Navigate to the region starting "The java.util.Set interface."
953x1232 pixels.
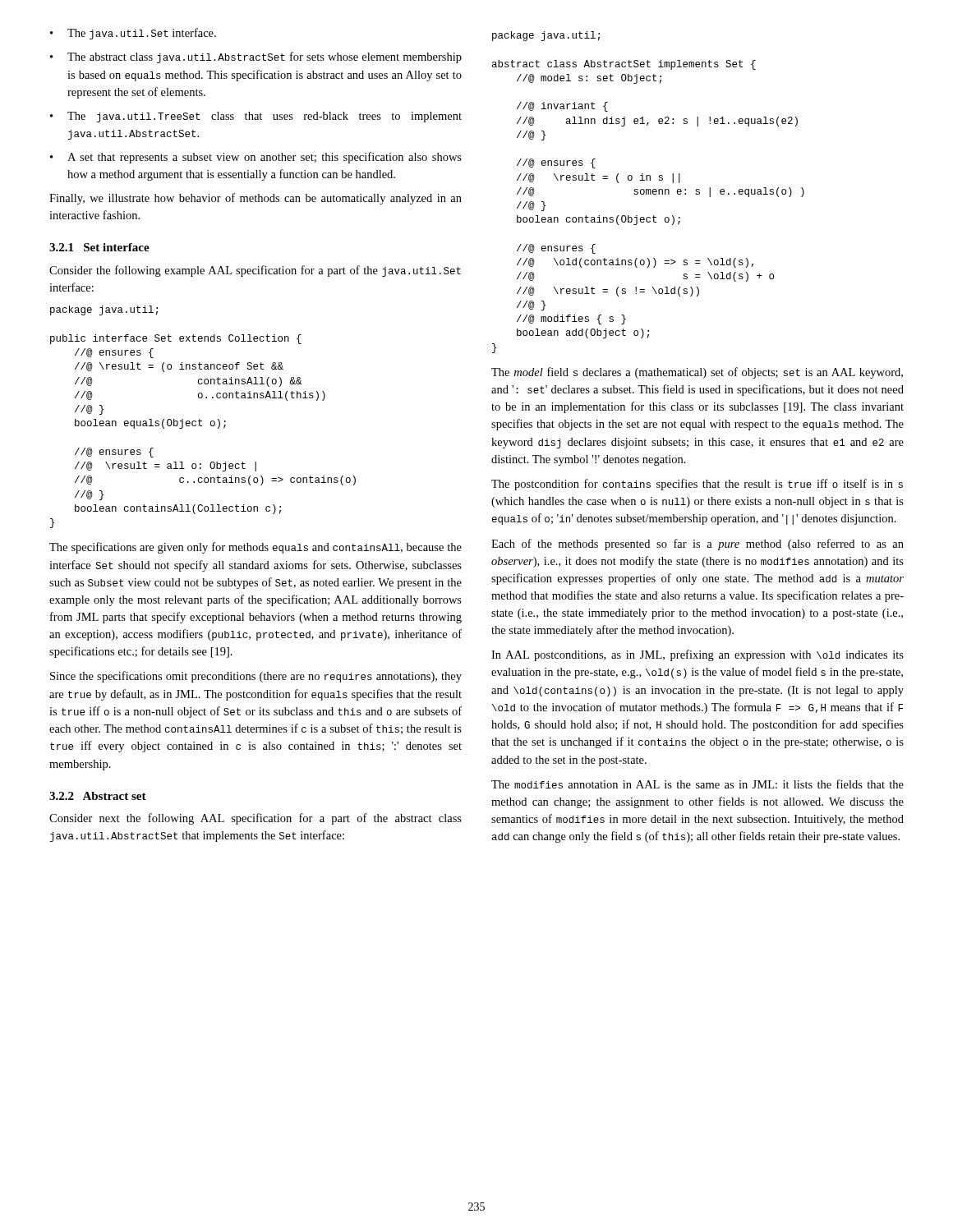pos(133,33)
